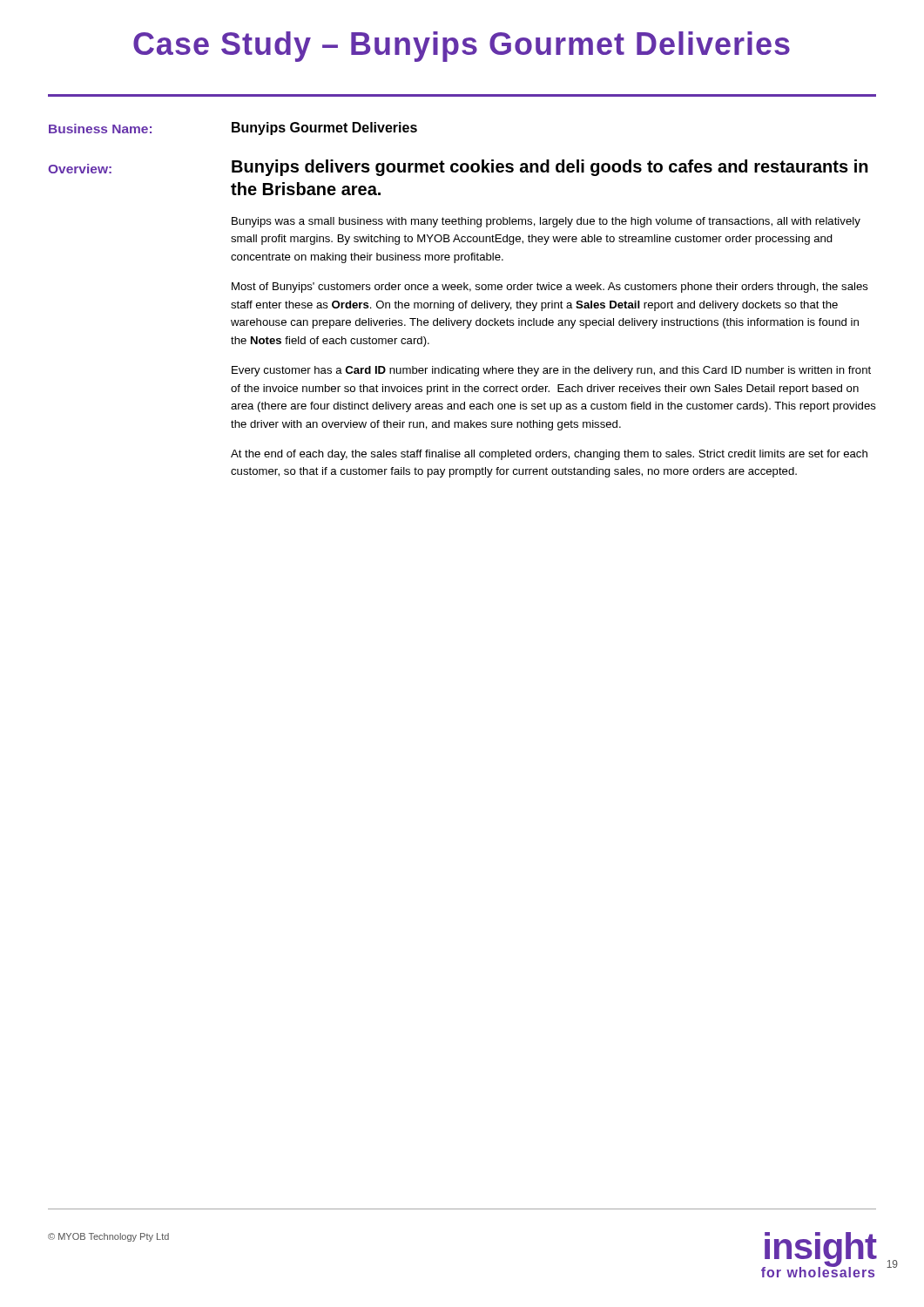
Task: Point to the element starting "Bunyips delivers gourmet cookies and"
Action: pyautogui.click(x=550, y=178)
